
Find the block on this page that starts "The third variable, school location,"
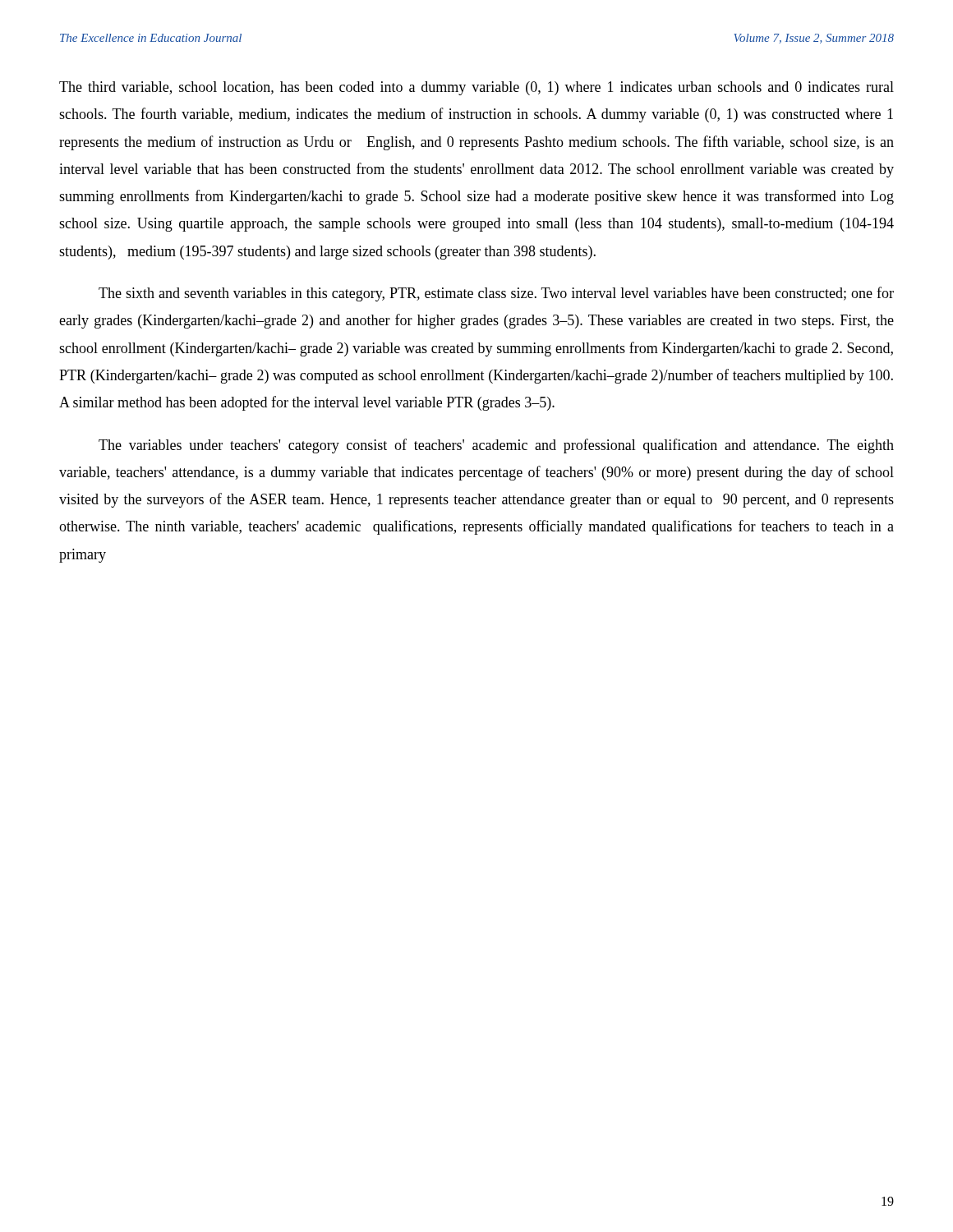click(476, 169)
